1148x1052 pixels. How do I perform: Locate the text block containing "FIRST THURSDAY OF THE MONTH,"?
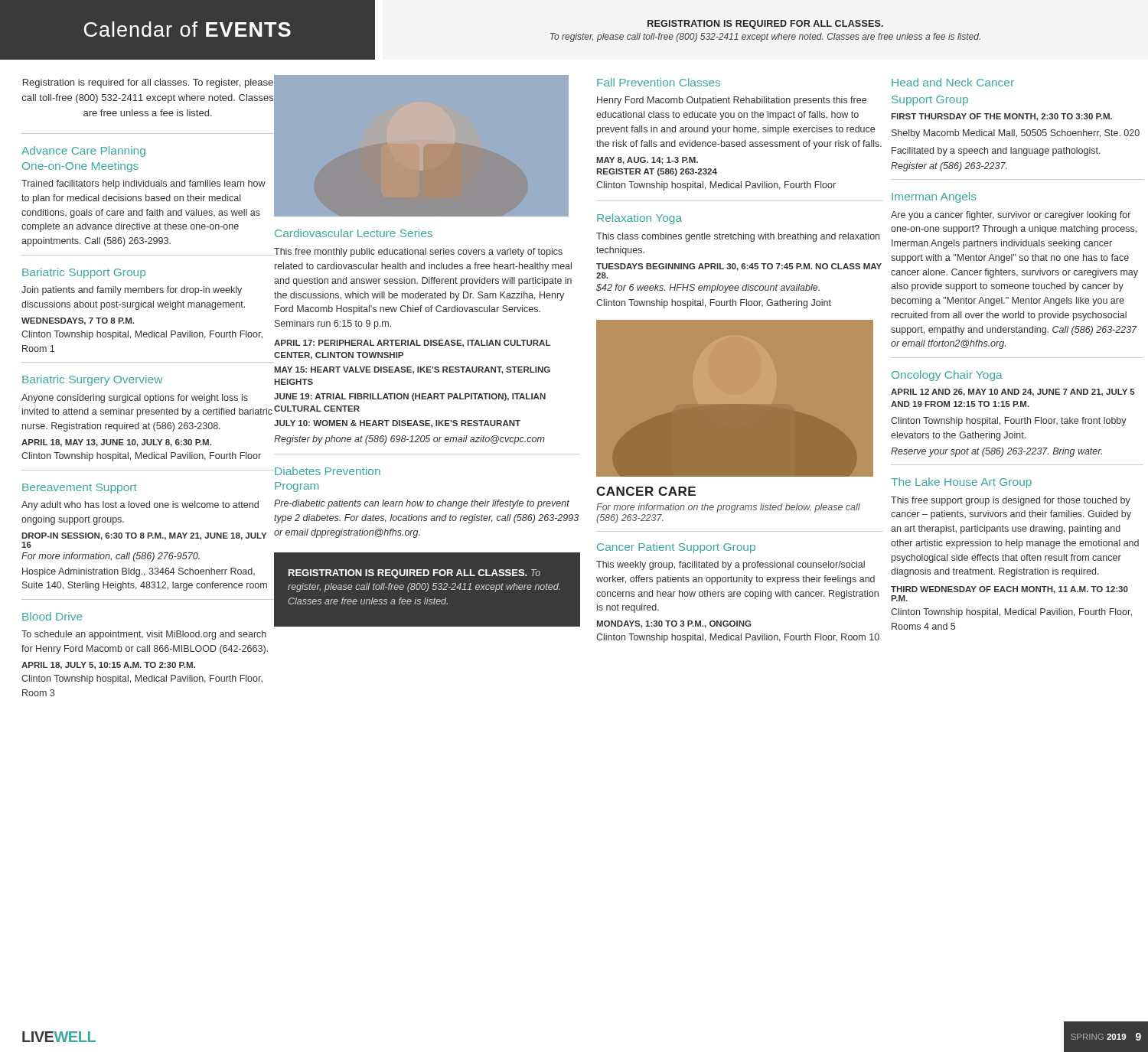(1002, 116)
